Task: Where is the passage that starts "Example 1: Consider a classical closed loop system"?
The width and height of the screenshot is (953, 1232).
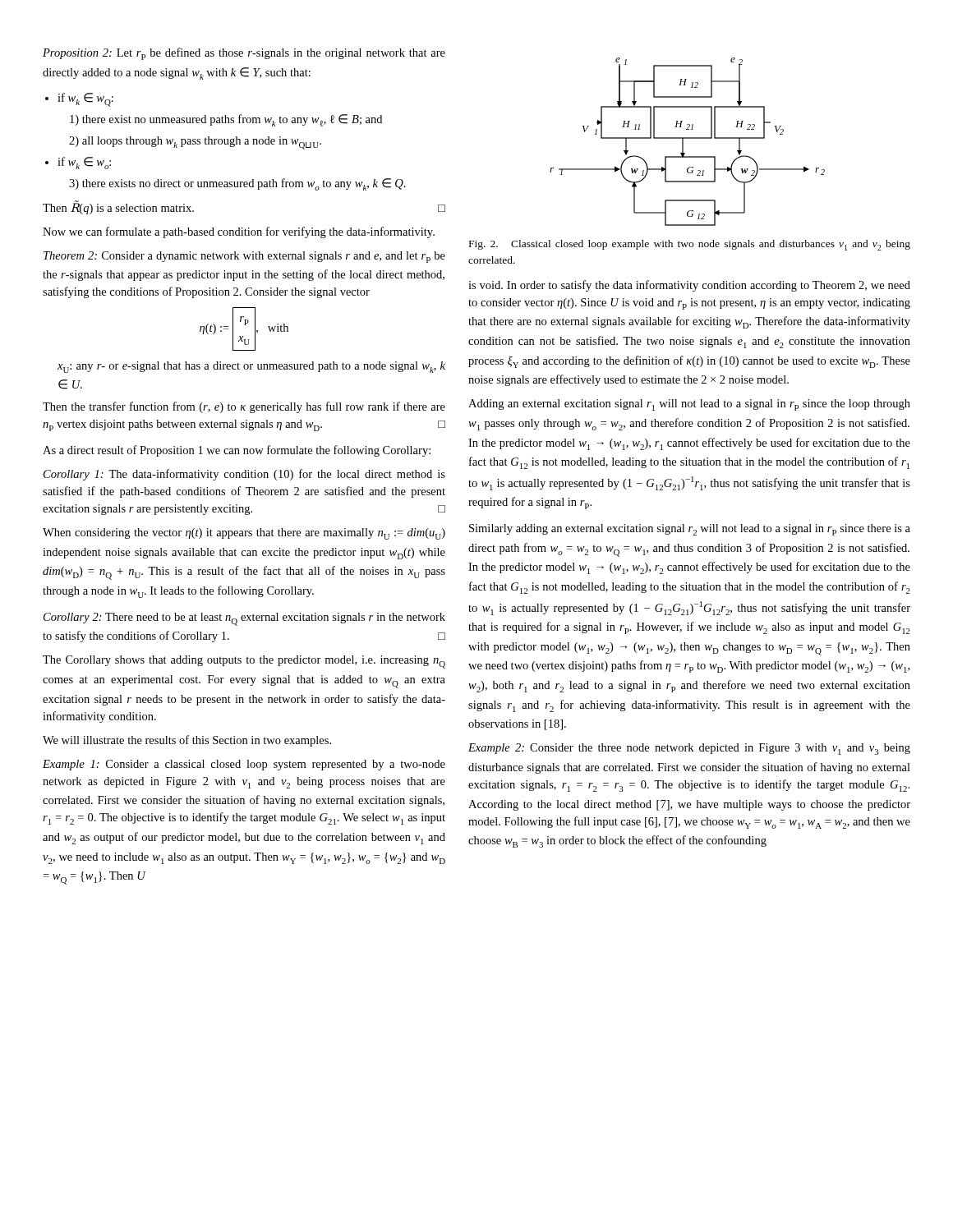Action: click(244, 821)
